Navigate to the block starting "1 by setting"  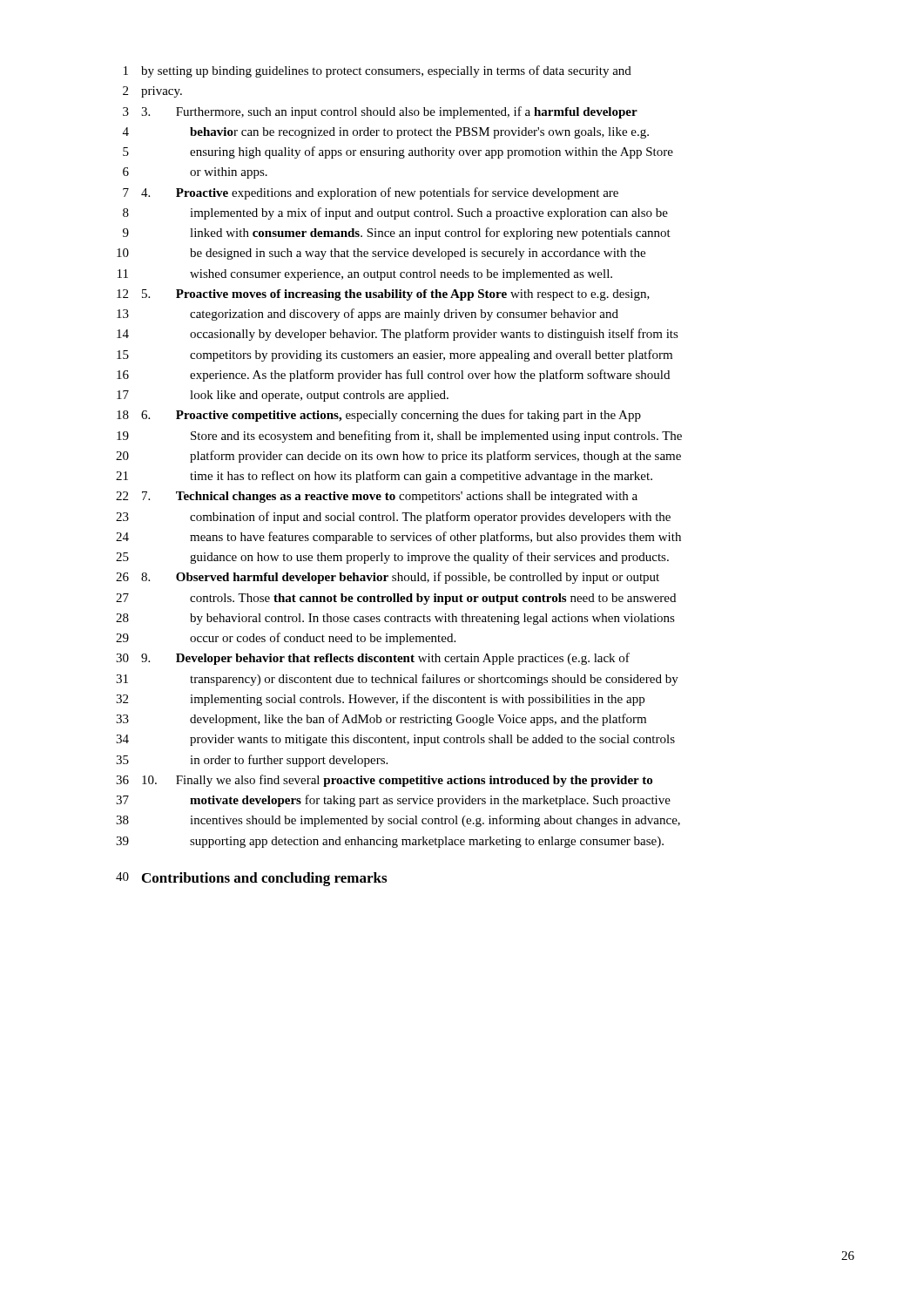(x=471, y=81)
